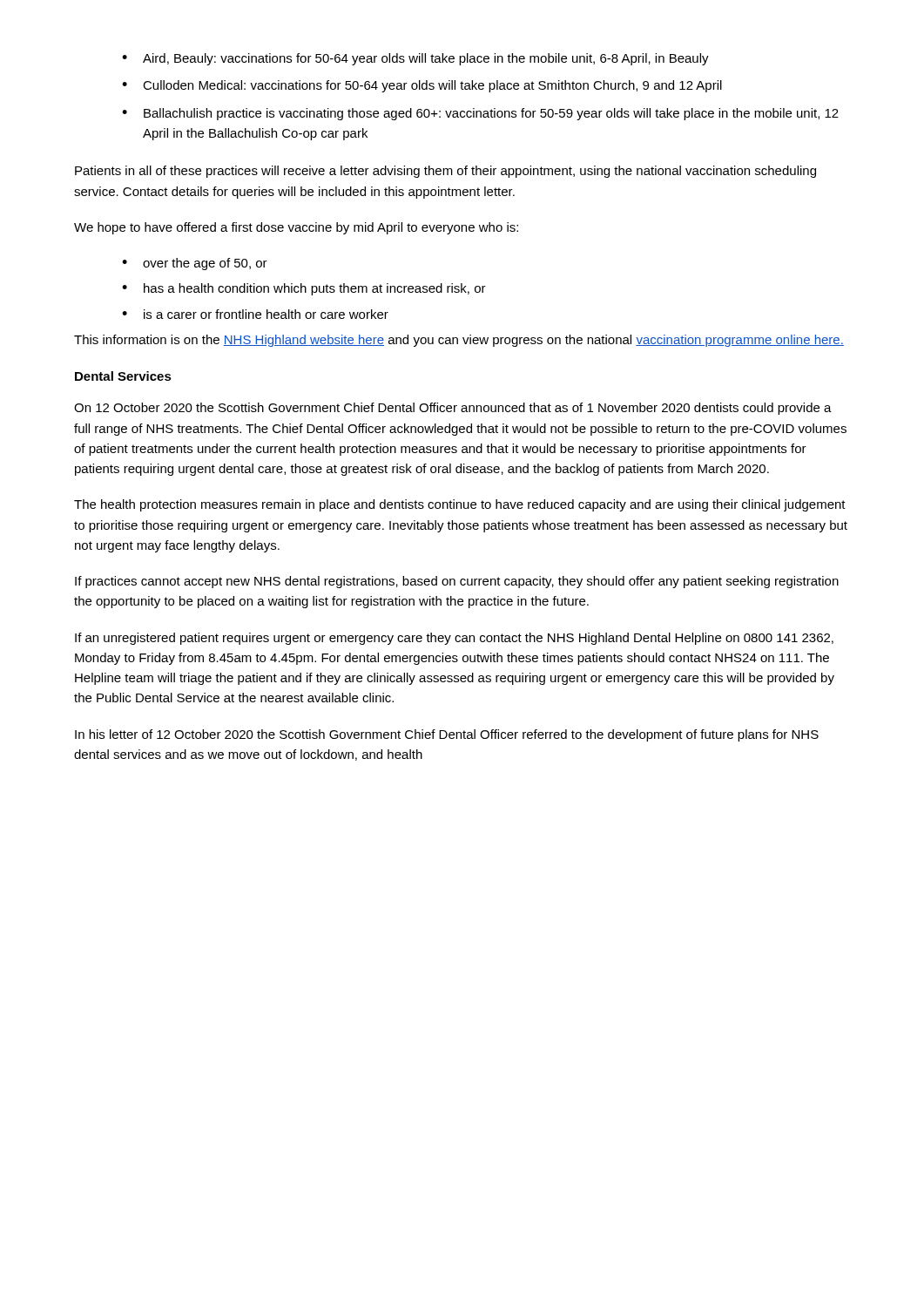This screenshot has height=1307, width=924.
Task: Click on the element starting "The health protection measures"
Action: pos(461,525)
